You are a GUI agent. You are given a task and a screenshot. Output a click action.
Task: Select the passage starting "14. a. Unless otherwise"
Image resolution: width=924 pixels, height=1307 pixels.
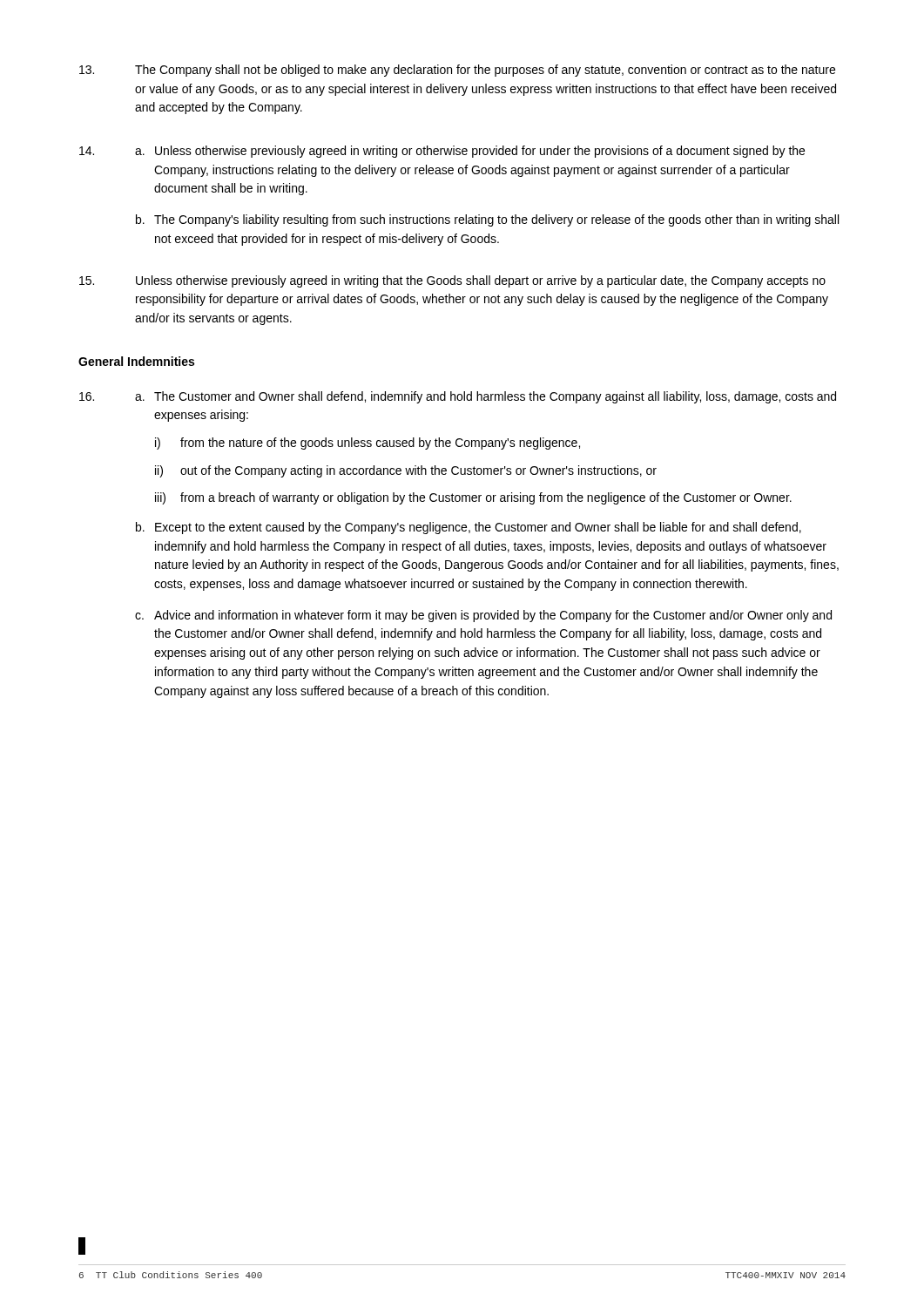coord(442,152)
